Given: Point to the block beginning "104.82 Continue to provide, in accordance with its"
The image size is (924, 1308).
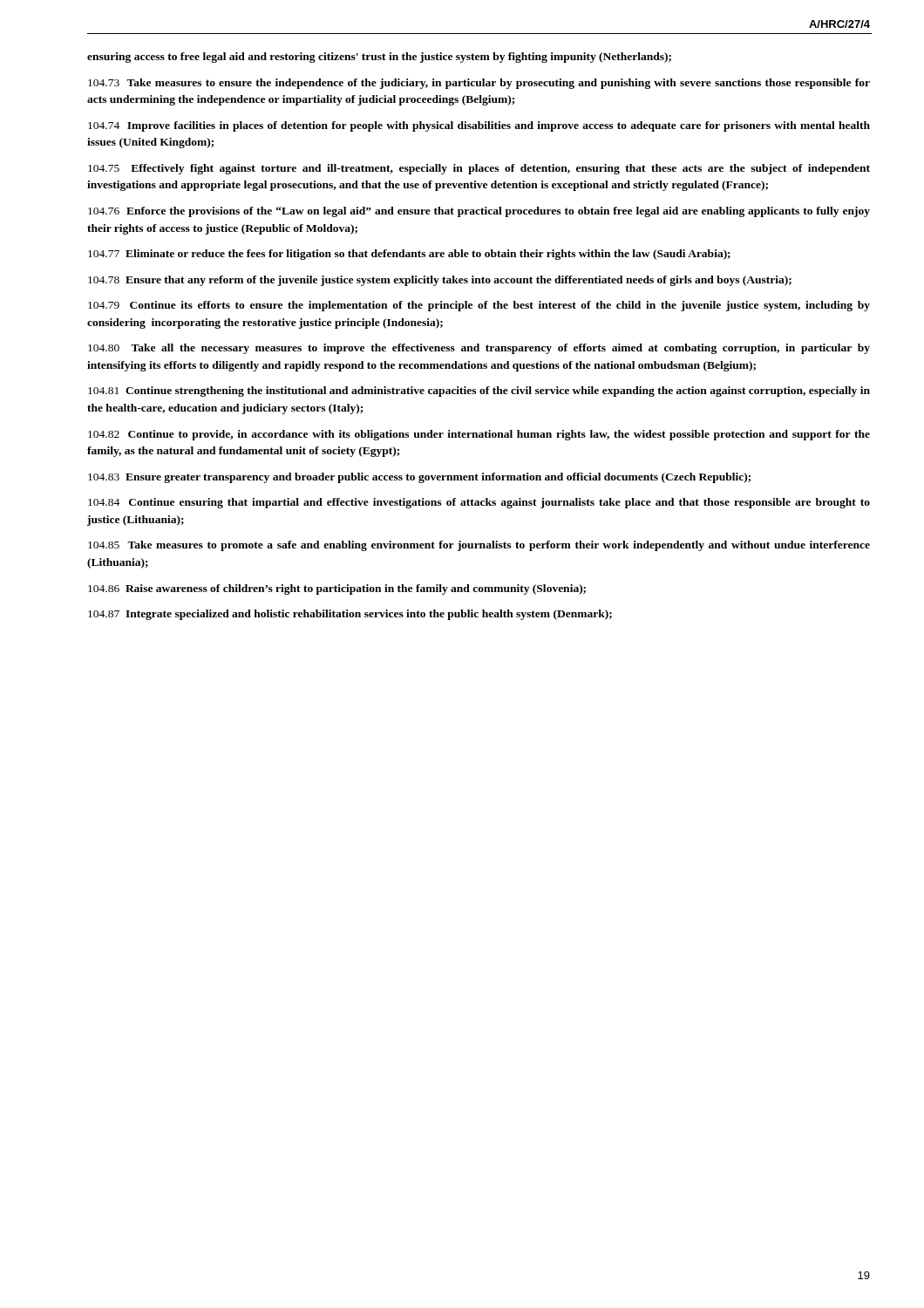Looking at the screenshot, I should (x=479, y=442).
